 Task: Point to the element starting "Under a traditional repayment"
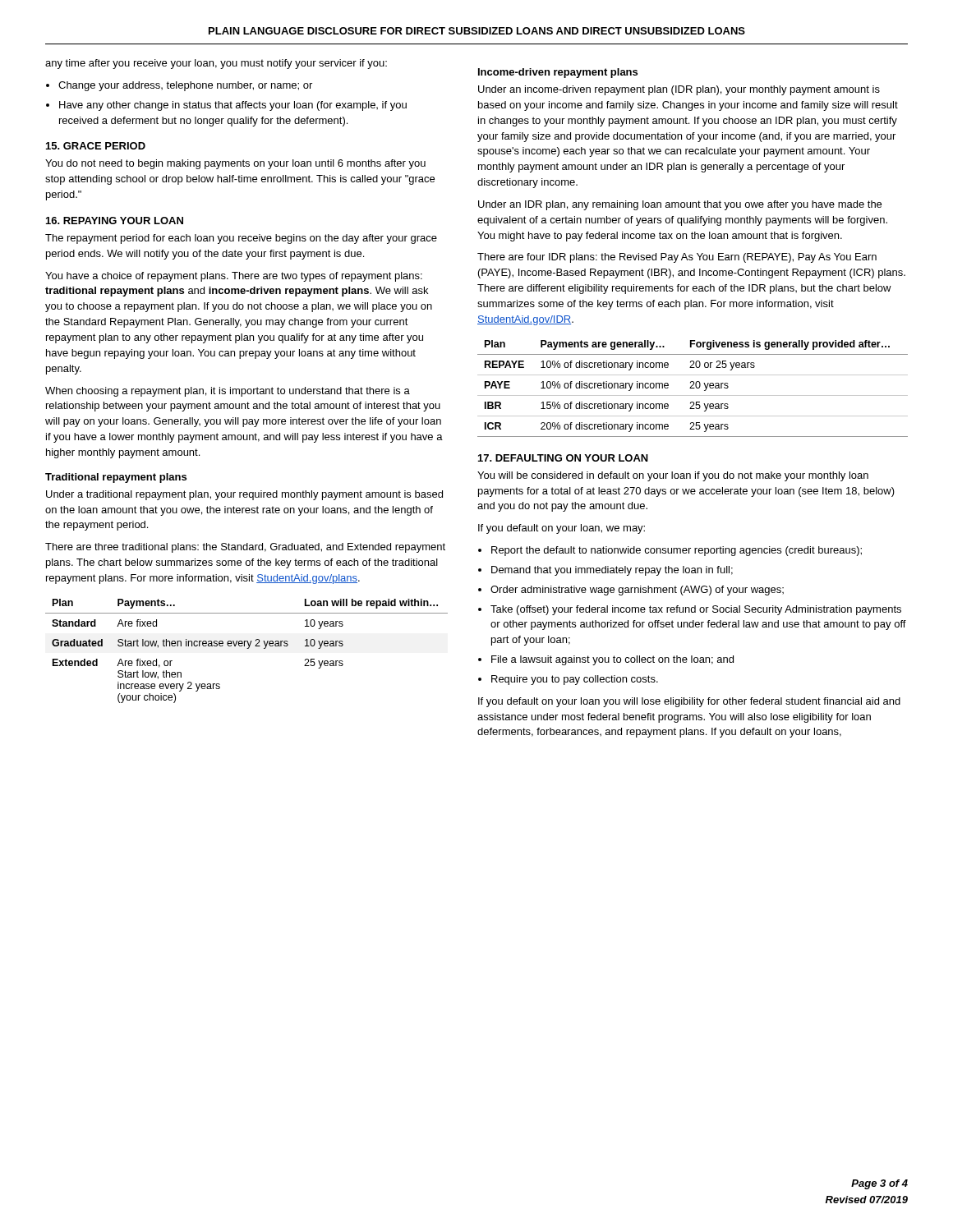pos(246,510)
